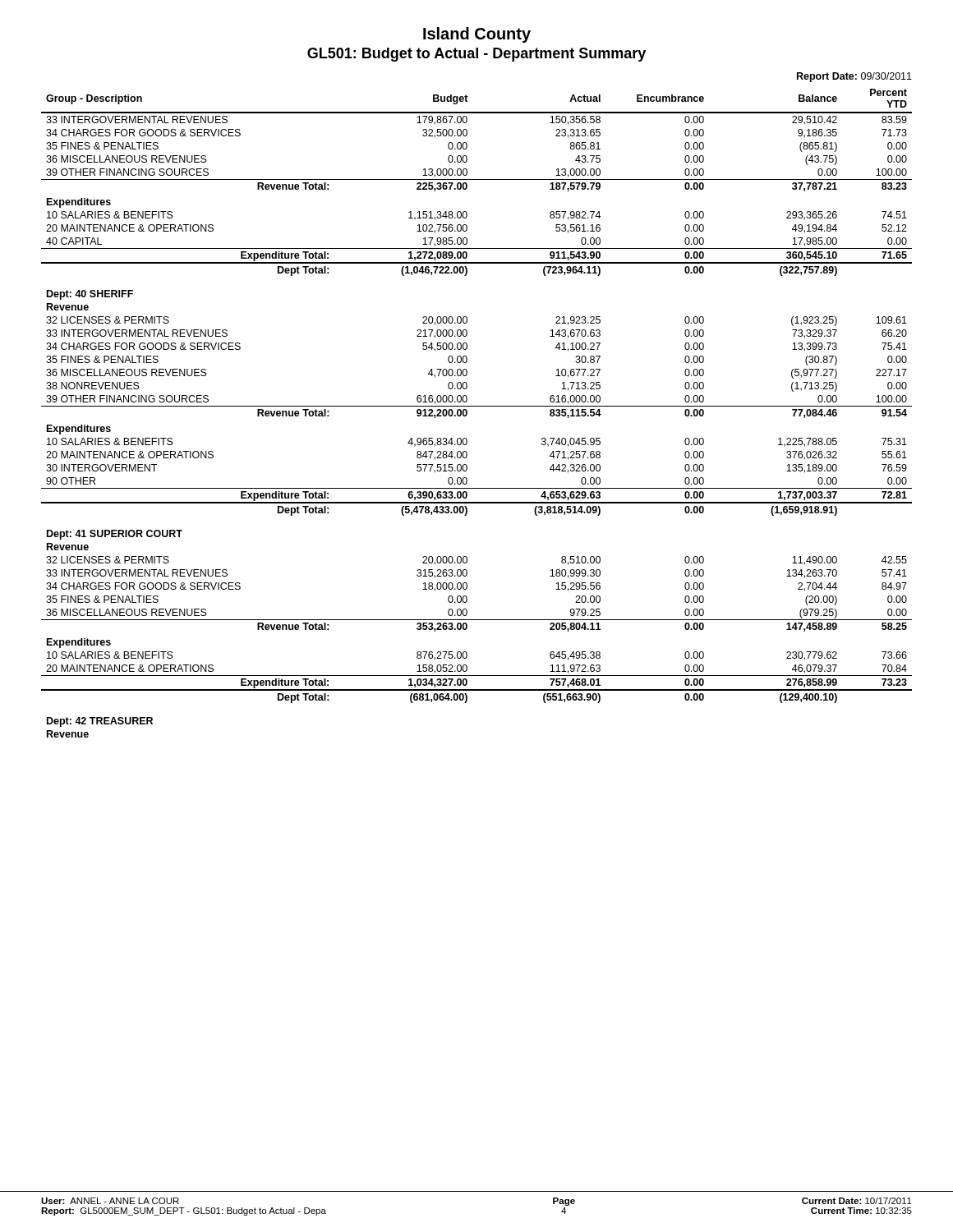Image resolution: width=953 pixels, height=1232 pixels.
Task: Locate the text block starting "Report Date: 09/30/2011"
Action: pos(854,76)
